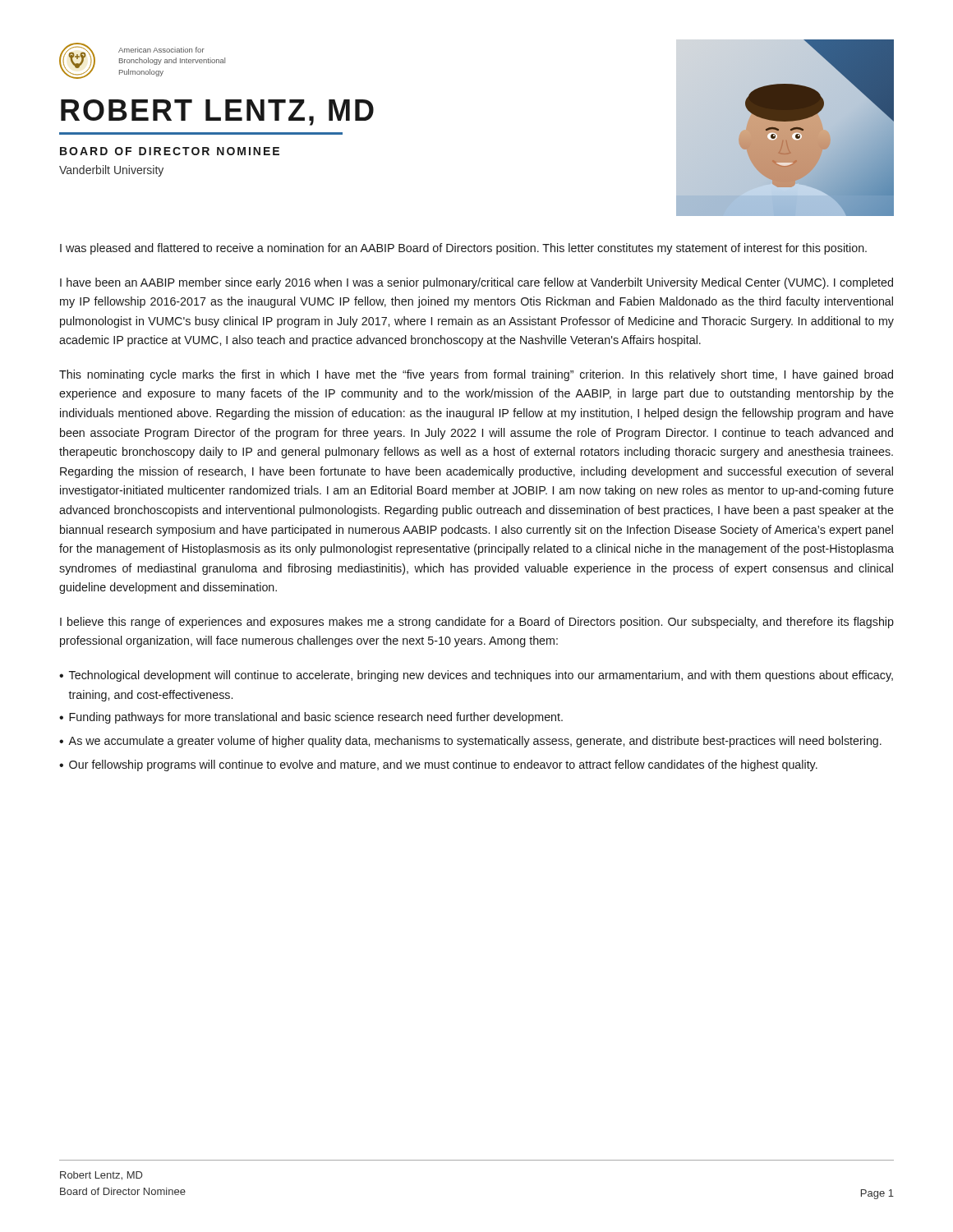The height and width of the screenshot is (1232, 953).
Task: Locate the list item that reads "• Funding pathways for more translational and basic"
Action: (311, 718)
